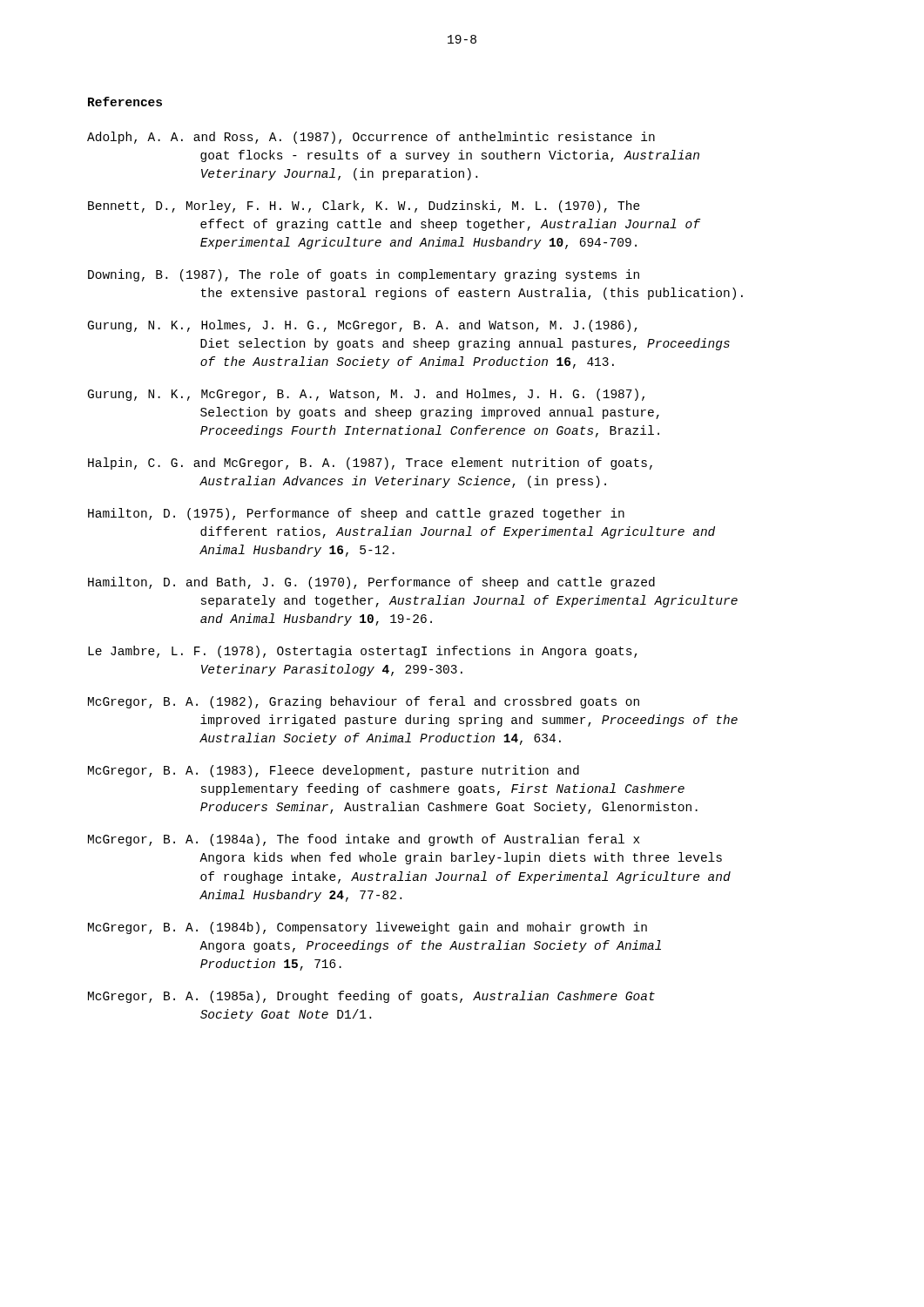This screenshot has height=1307, width=924.
Task: Navigate to the region starting "Gurung, N. K., McGregor, B. A., Watson, M."
Action: pos(375,413)
